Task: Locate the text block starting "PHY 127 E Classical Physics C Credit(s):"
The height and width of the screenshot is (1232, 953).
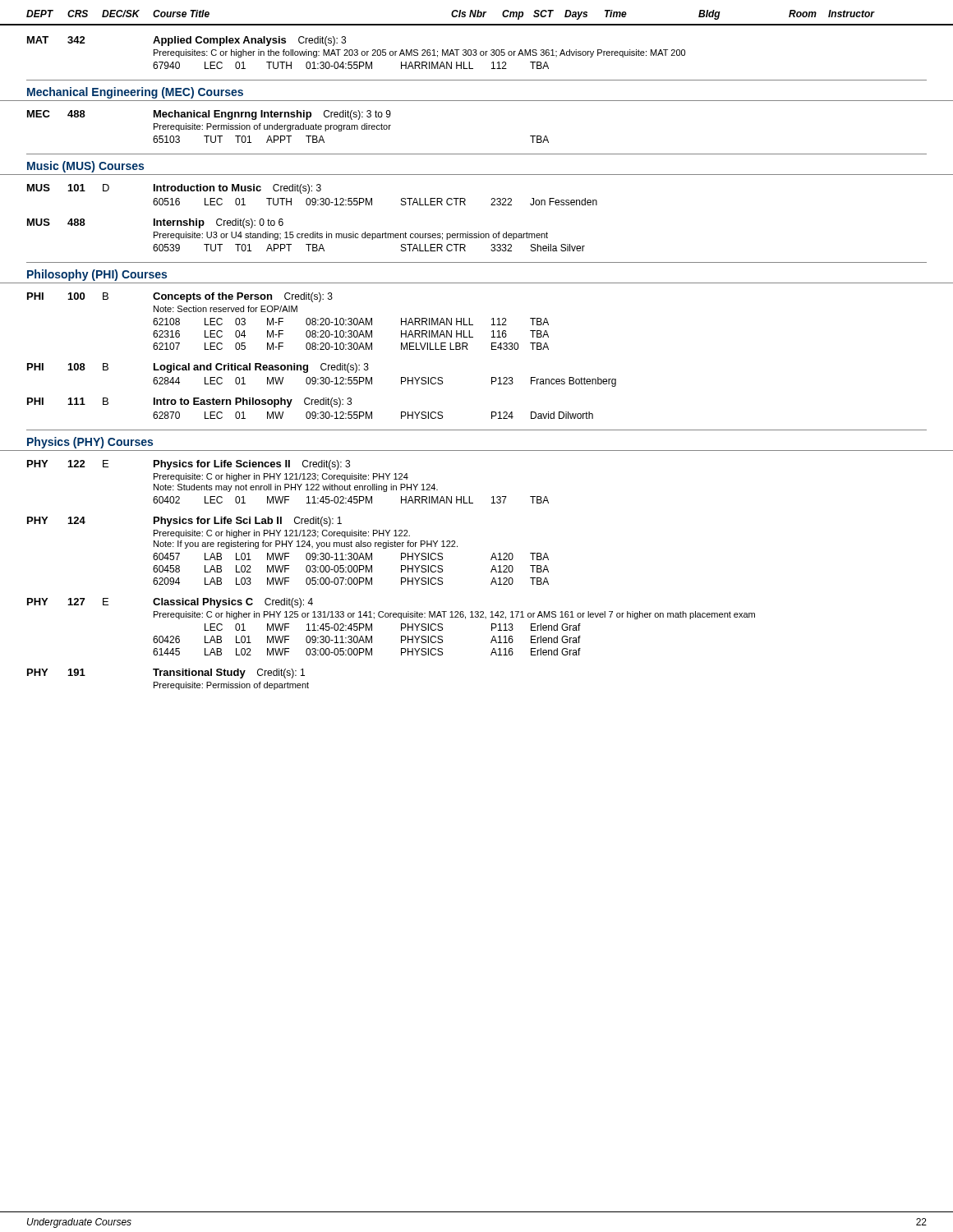Action: [x=476, y=627]
